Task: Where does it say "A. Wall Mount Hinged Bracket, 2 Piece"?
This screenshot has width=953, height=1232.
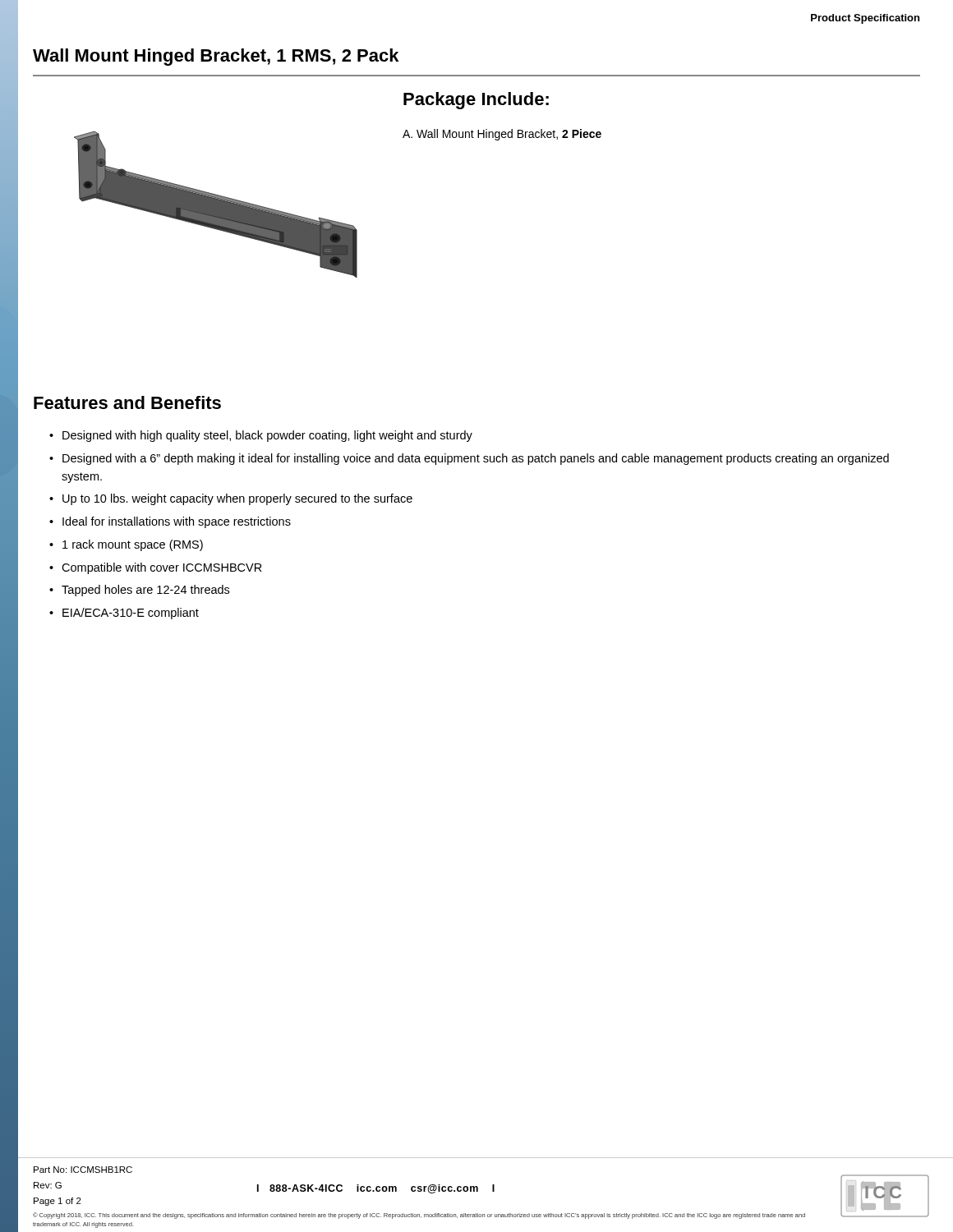Action: coord(502,134)
